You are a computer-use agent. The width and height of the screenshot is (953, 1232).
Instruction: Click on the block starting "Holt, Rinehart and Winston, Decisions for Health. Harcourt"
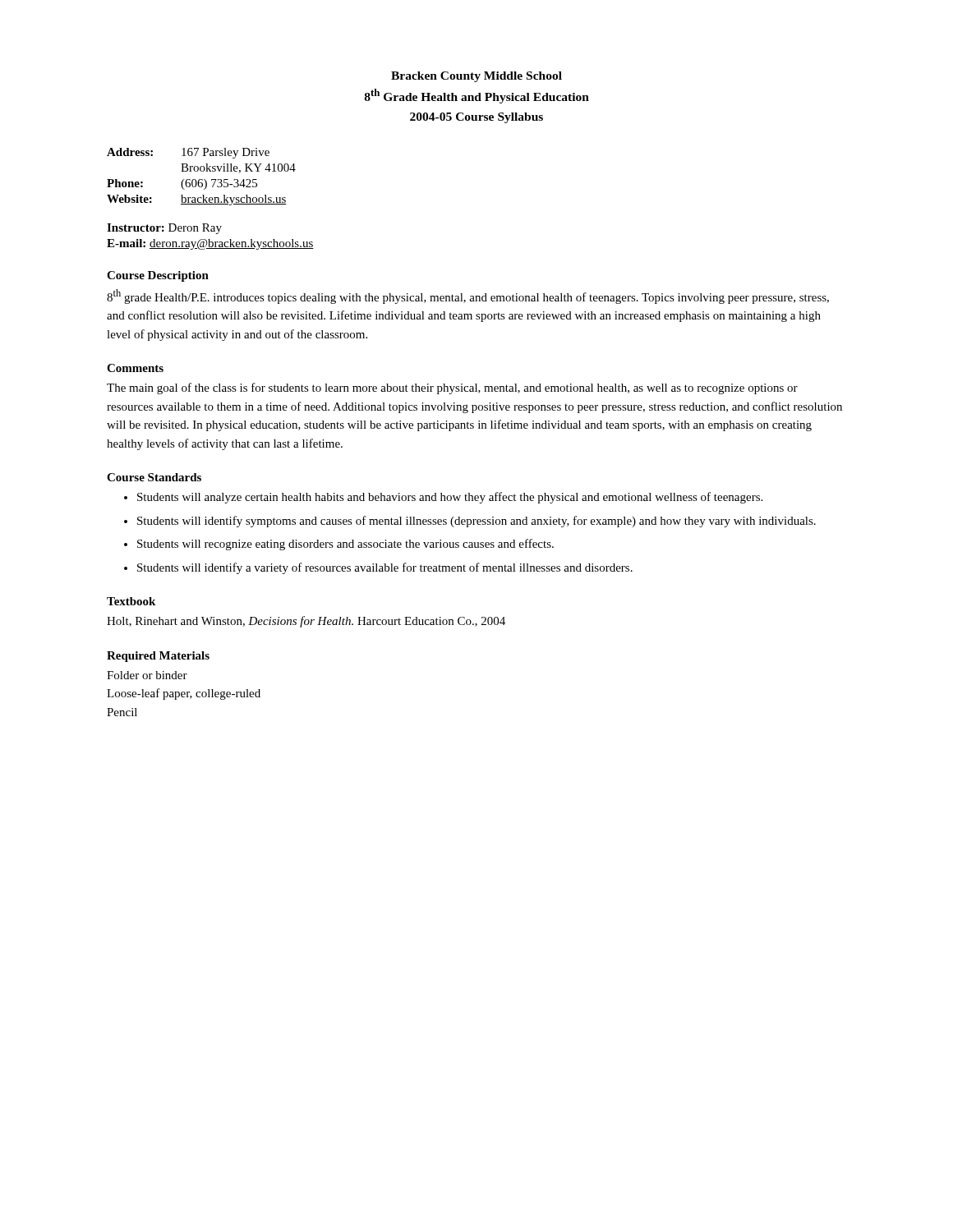(x=476, y=621)
